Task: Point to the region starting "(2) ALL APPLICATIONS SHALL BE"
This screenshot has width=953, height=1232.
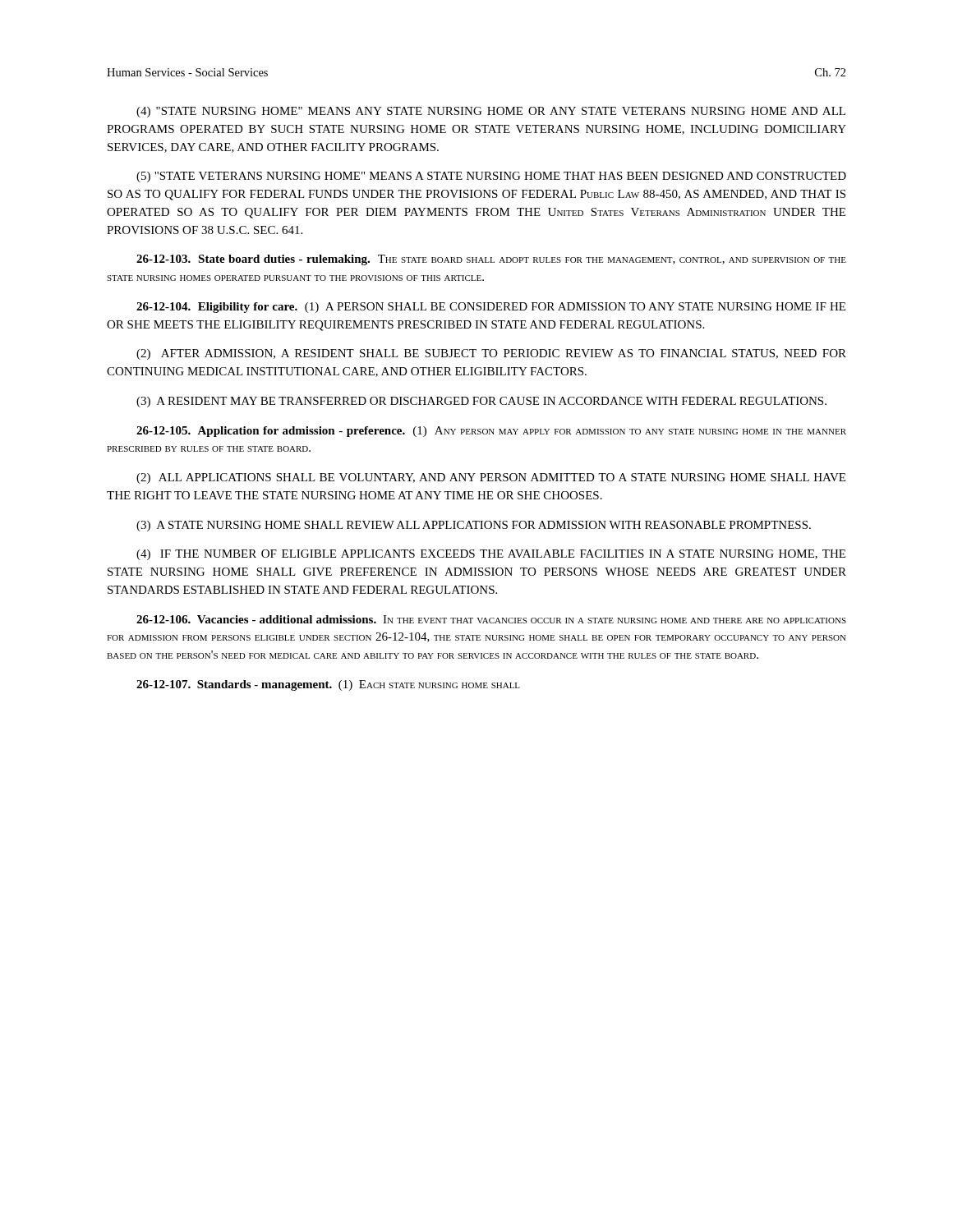Action: point(476,486)
